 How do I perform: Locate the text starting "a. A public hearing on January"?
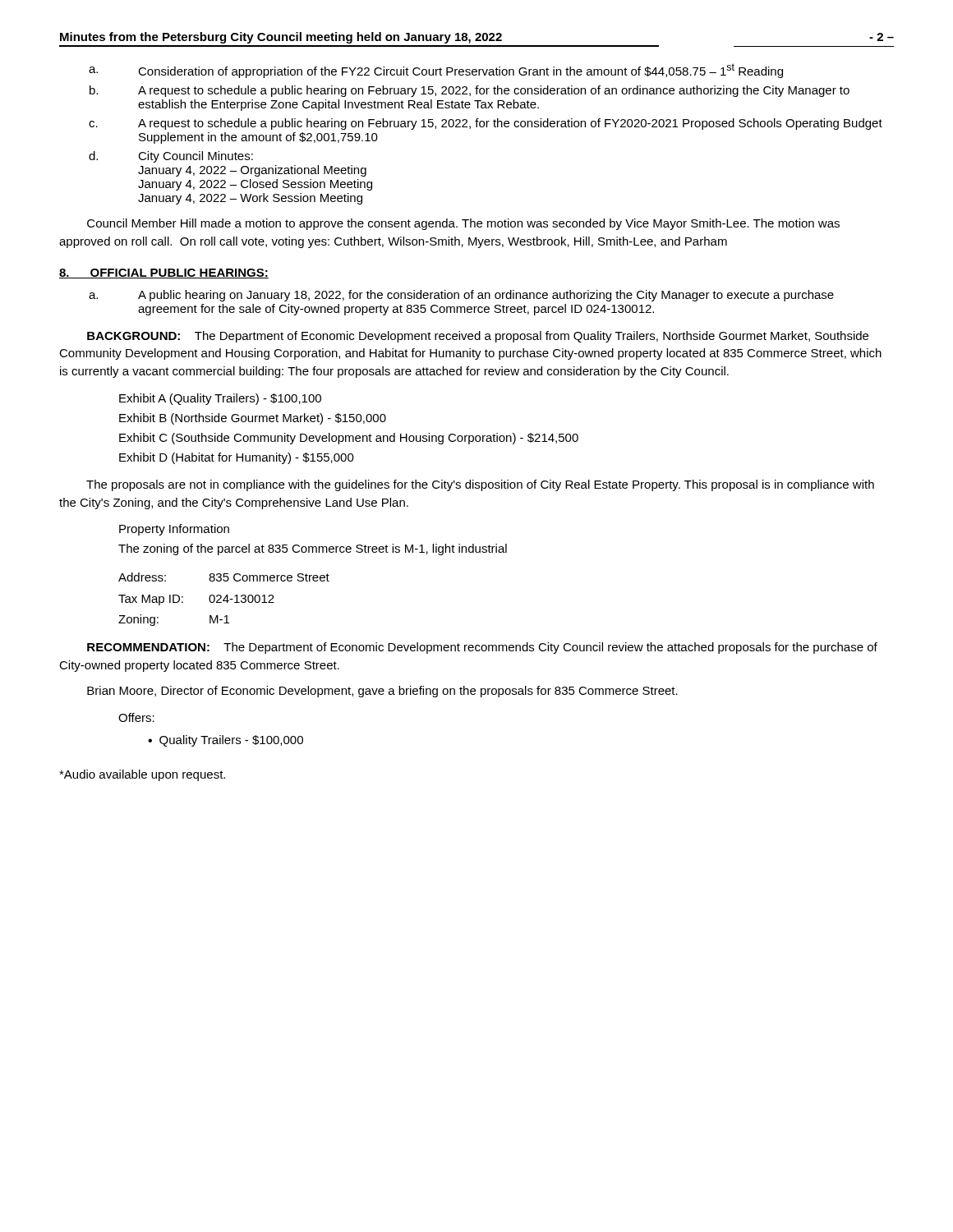[x=476, y=301]
